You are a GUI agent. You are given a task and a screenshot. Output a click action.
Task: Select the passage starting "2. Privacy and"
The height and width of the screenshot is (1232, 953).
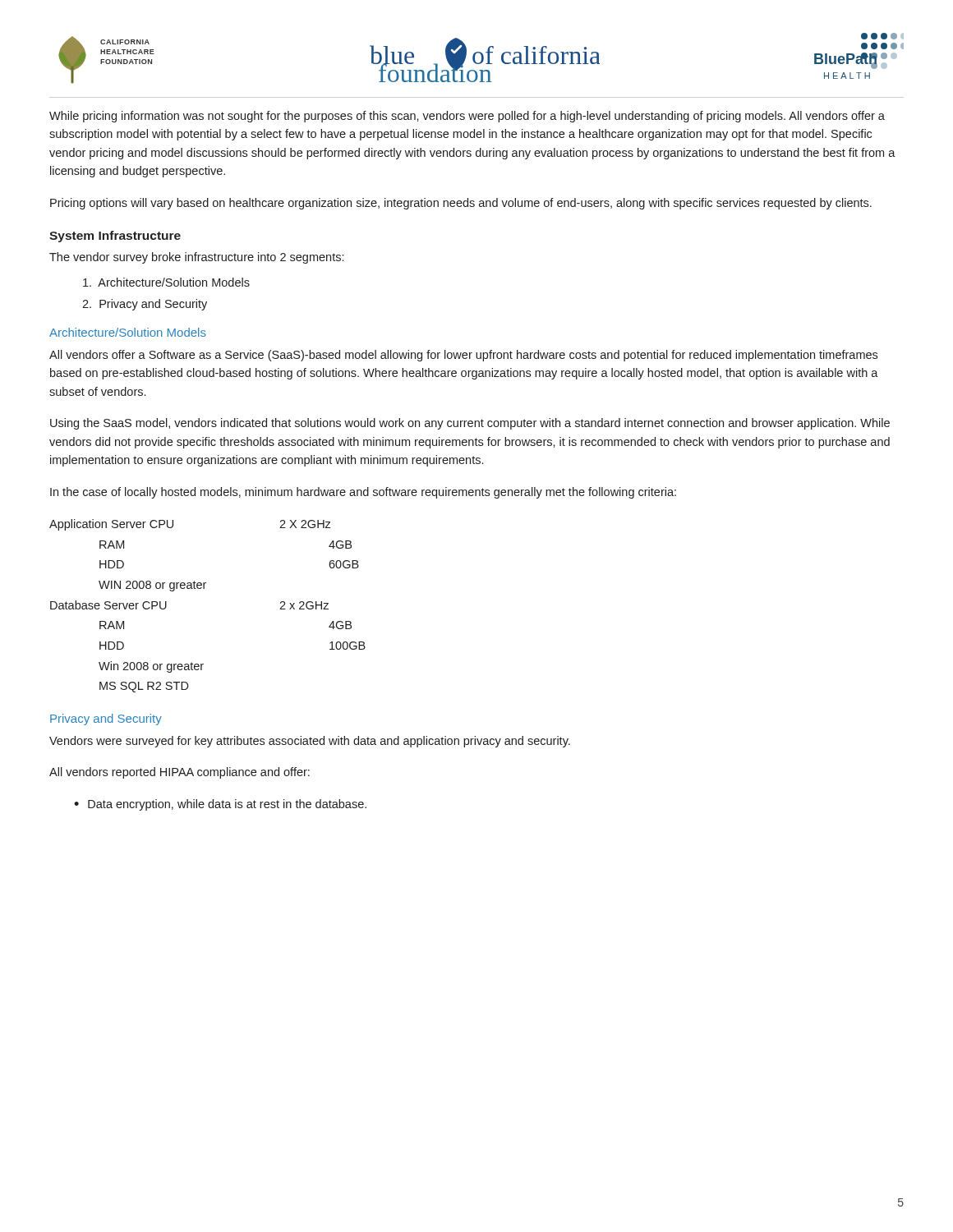click(x=145, y=304)
